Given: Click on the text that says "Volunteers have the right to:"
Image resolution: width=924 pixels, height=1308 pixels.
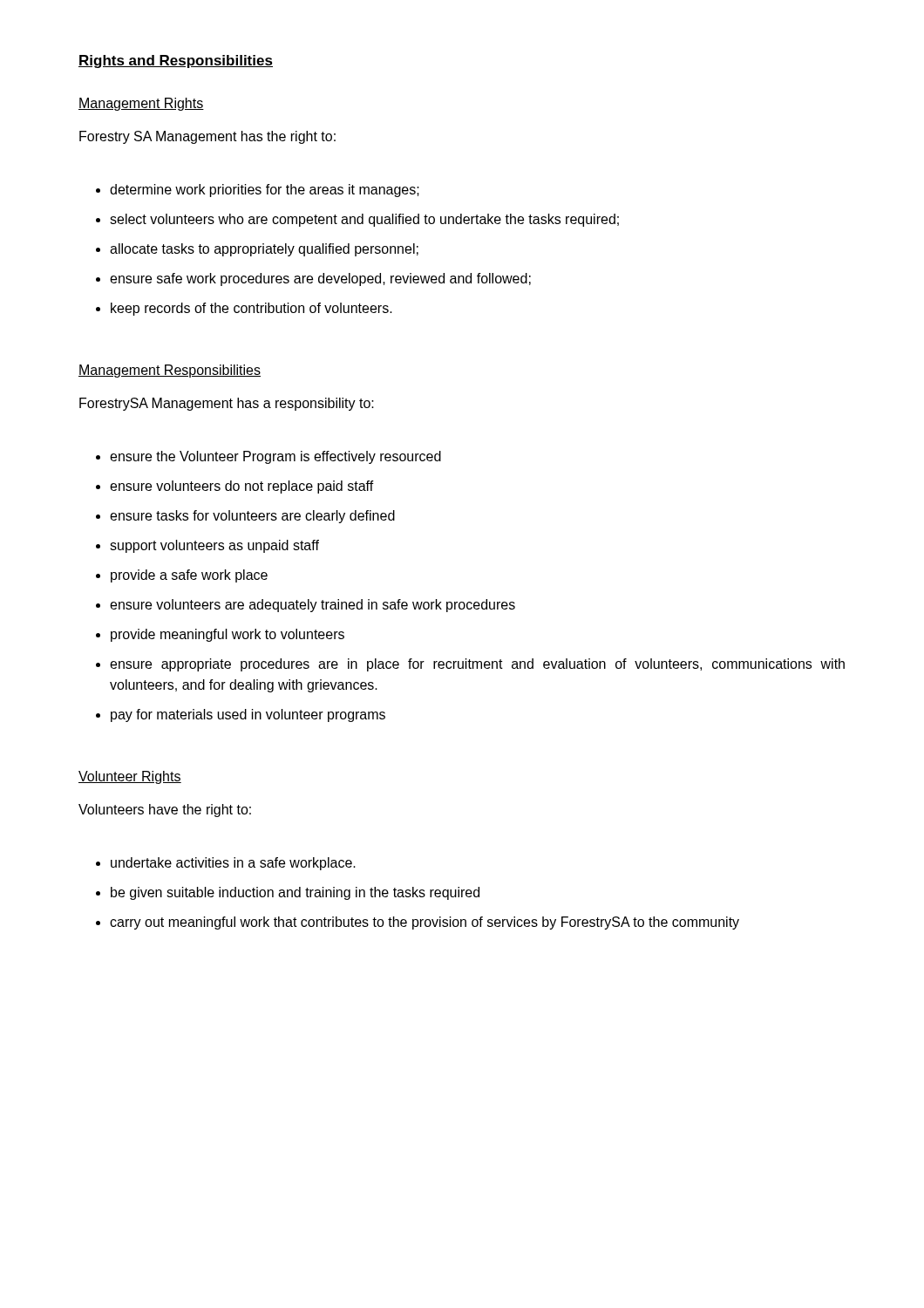Looking at the screenshot, I should pos(165,810).
